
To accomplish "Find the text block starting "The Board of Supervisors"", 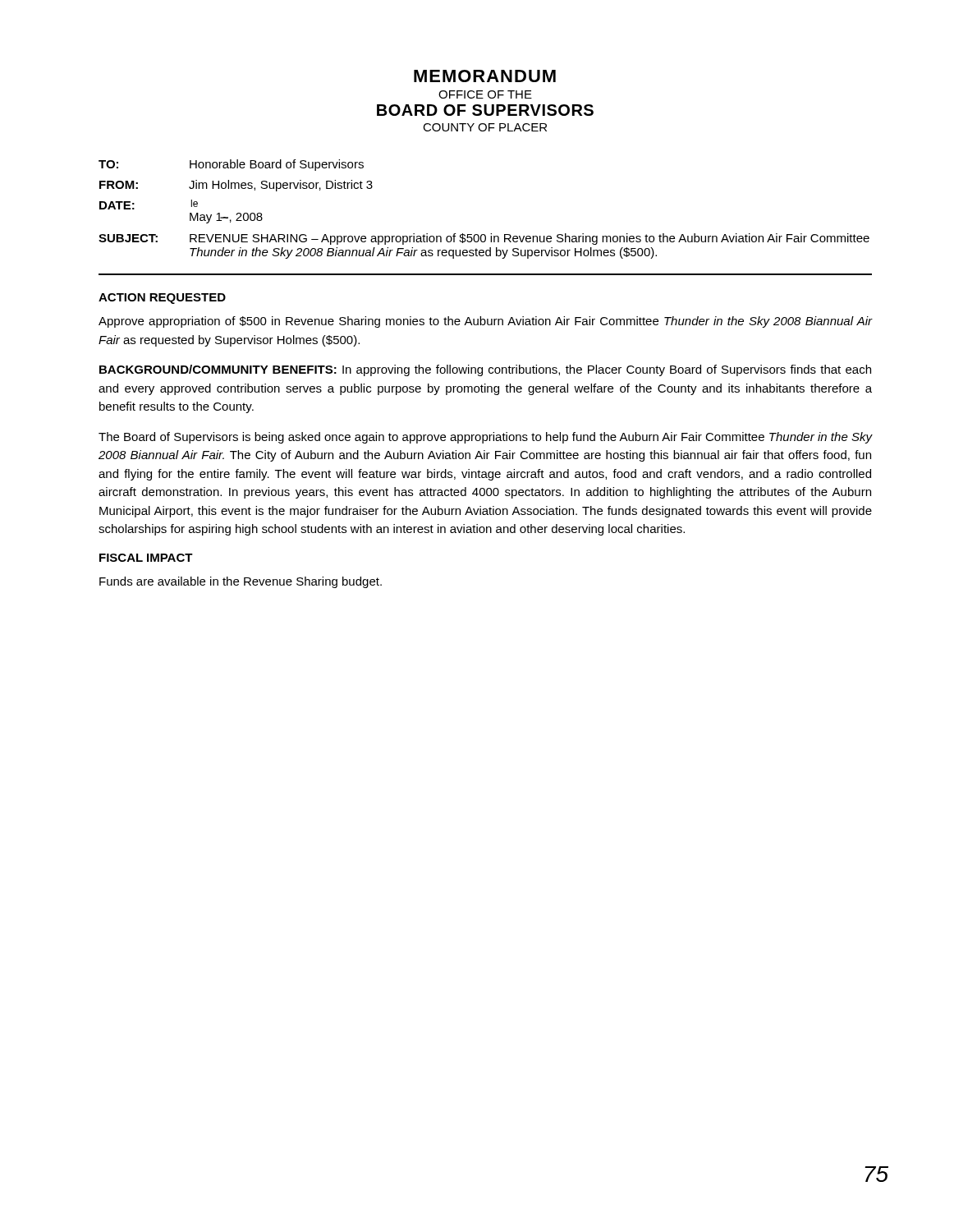I will point(485,482).
